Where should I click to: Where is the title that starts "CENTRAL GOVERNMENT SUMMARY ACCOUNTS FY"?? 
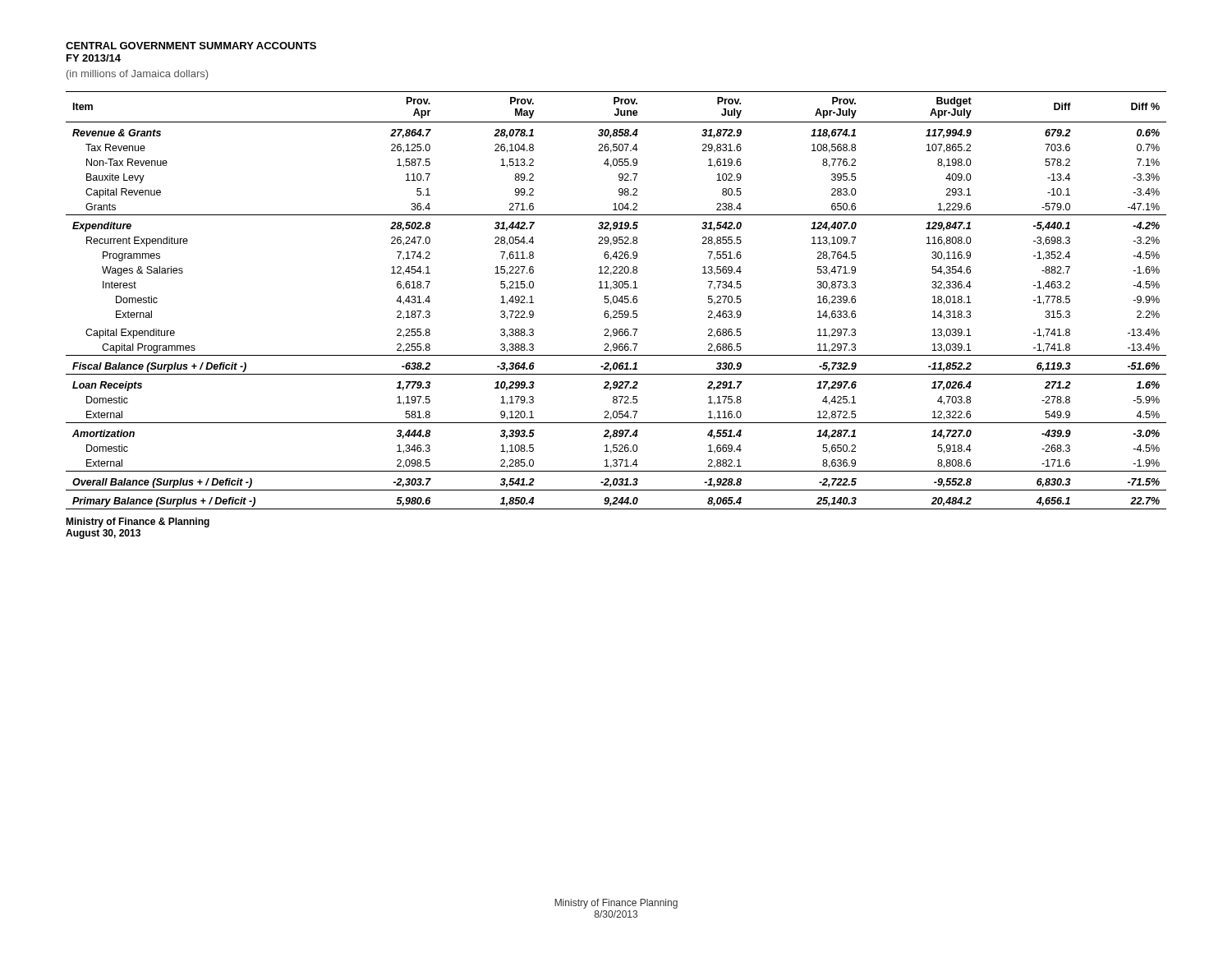(191, 52)
